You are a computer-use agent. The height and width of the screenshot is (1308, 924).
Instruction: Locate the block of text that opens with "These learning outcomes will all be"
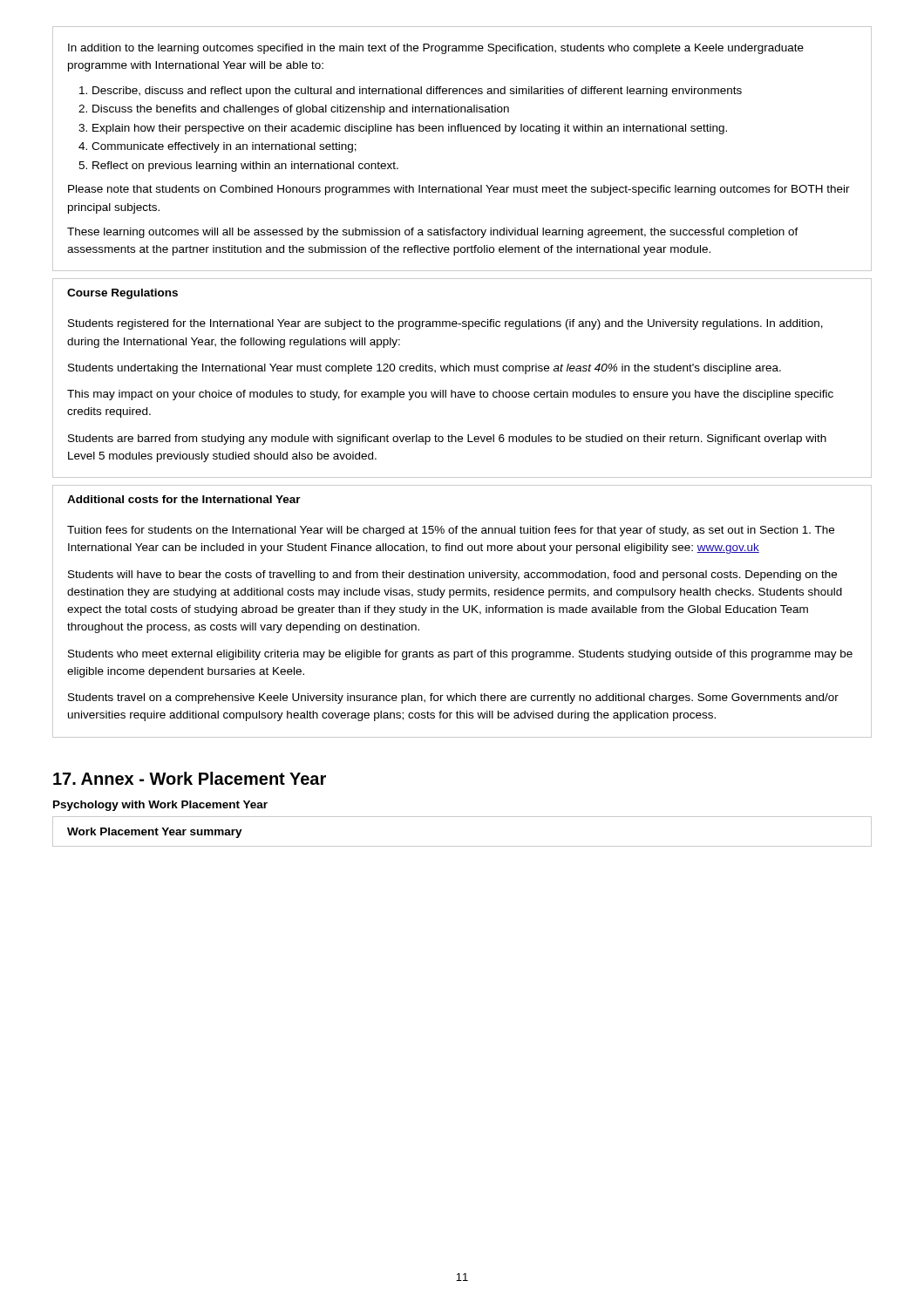pos(462,241)
